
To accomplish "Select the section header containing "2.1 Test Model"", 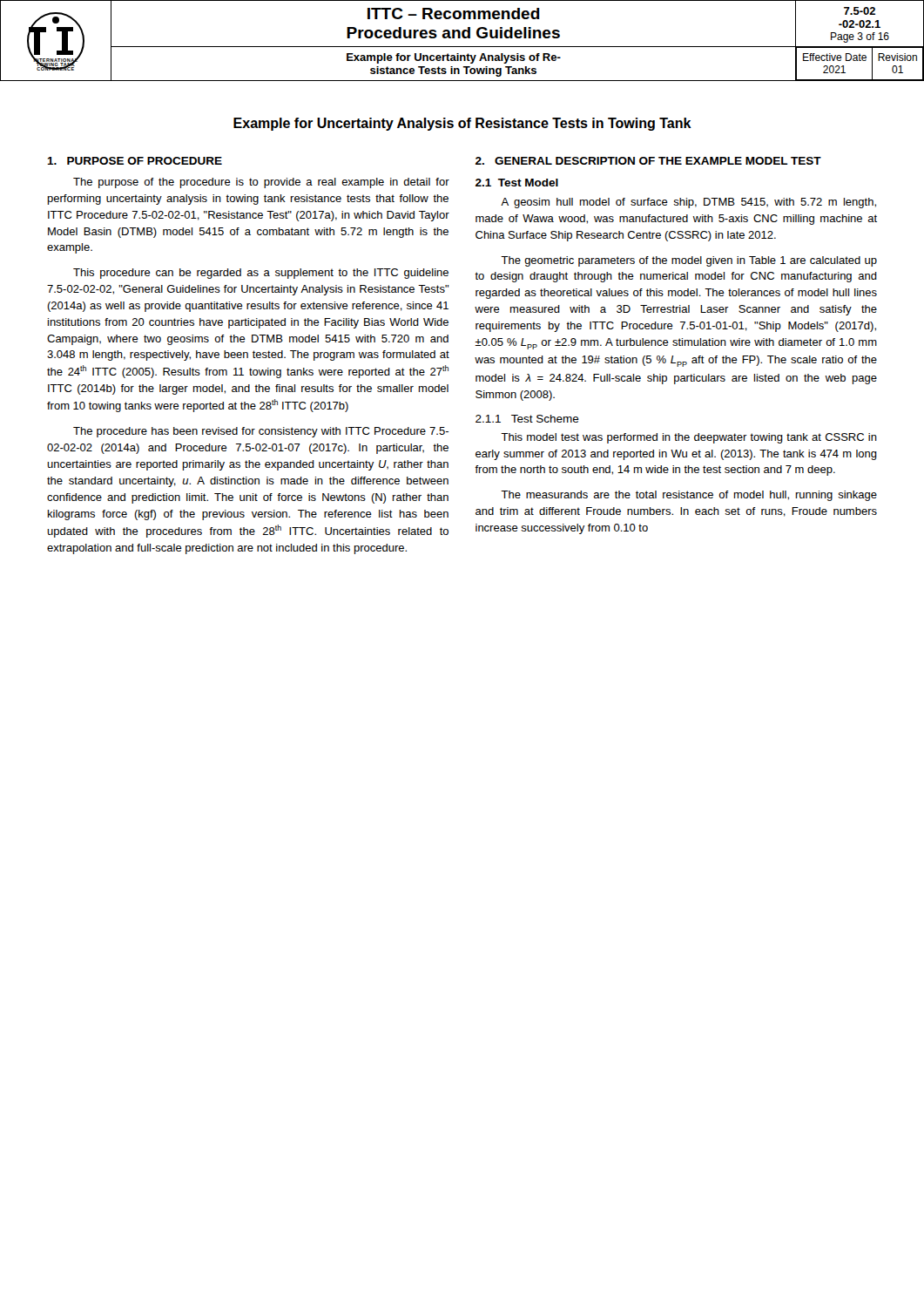I will [517, 183].
